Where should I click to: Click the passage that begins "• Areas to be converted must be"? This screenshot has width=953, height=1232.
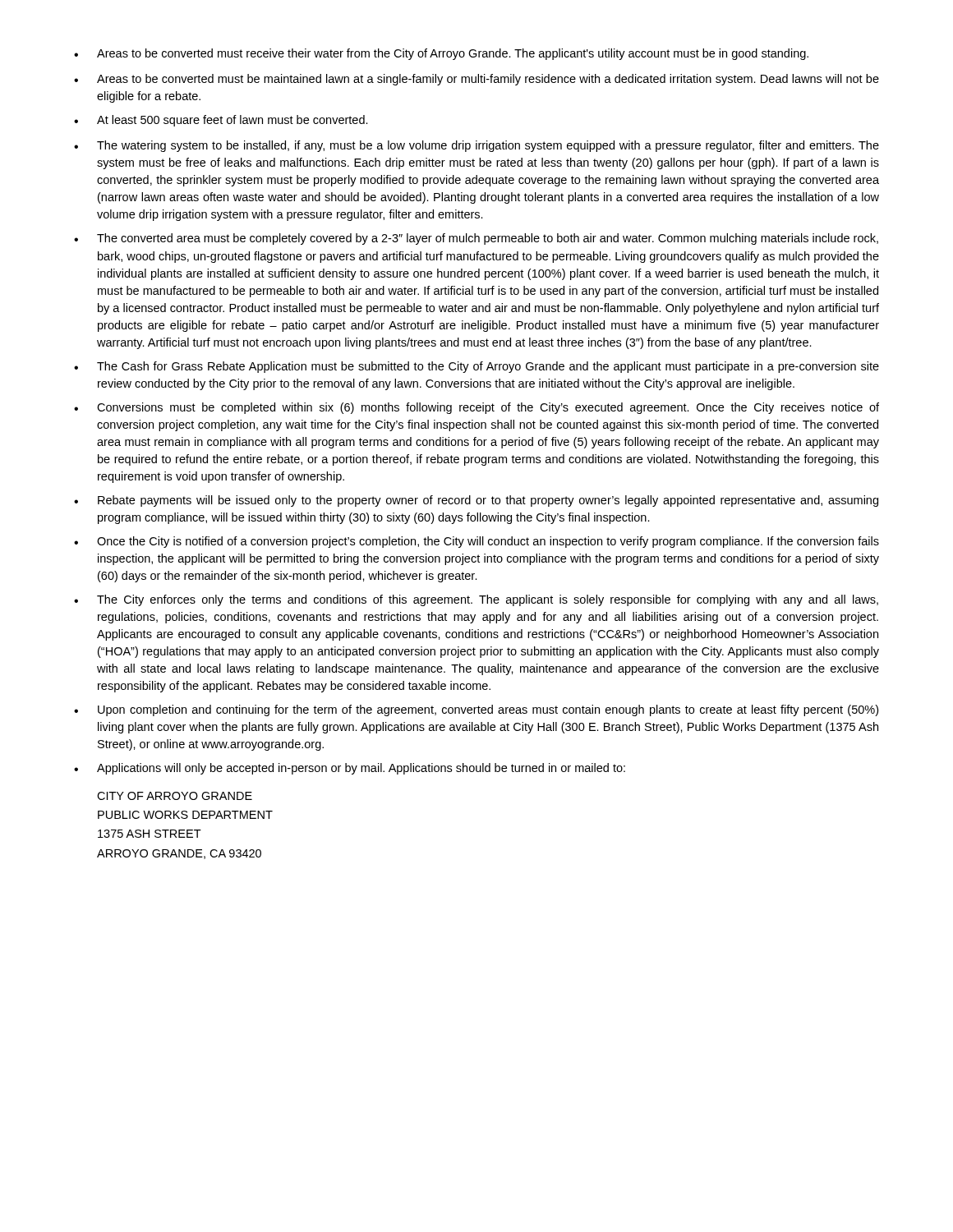point(476,88)
